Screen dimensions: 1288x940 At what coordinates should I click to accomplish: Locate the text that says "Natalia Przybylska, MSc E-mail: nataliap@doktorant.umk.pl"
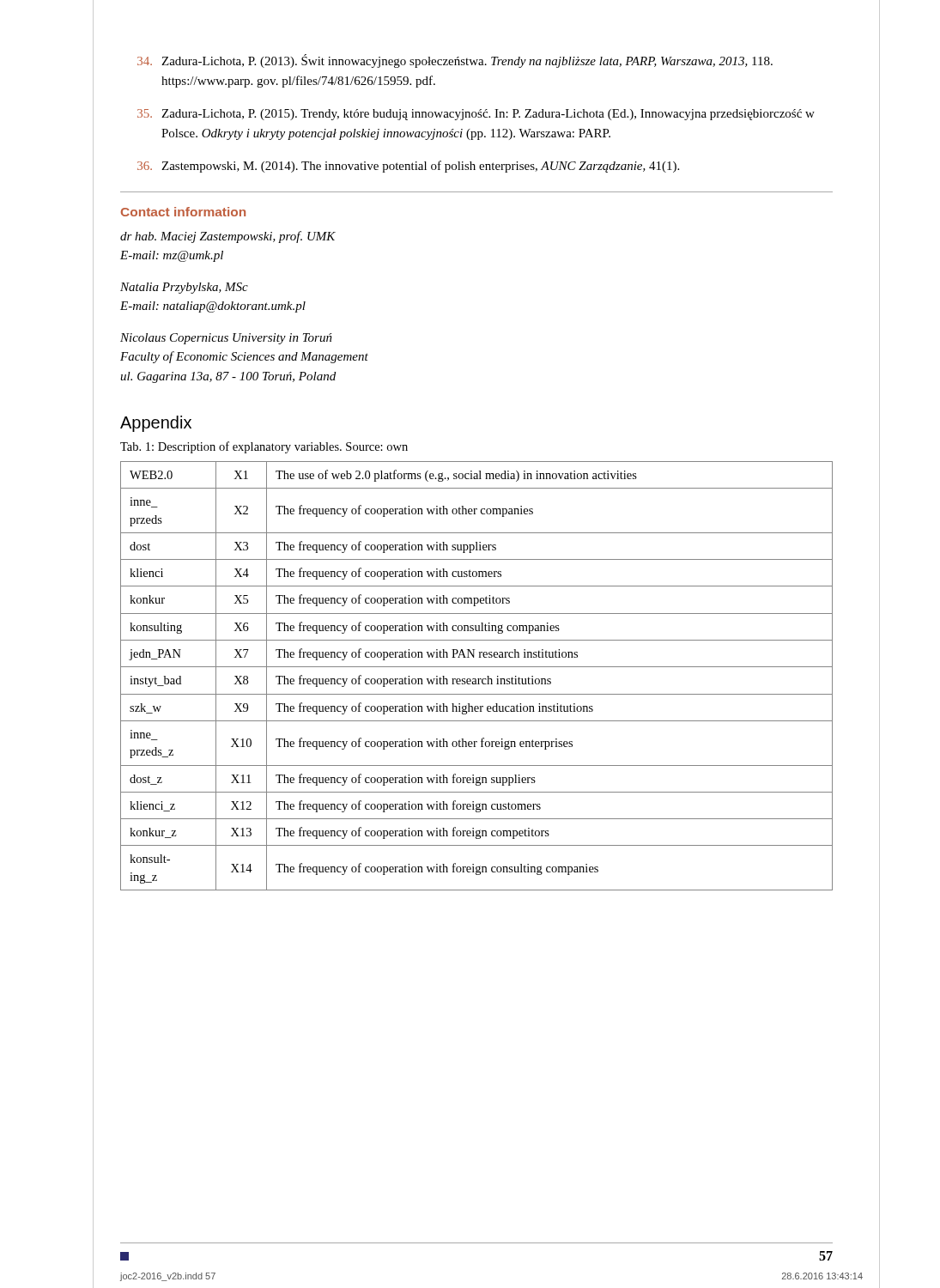pyautogui.click(x=213, y=296)
